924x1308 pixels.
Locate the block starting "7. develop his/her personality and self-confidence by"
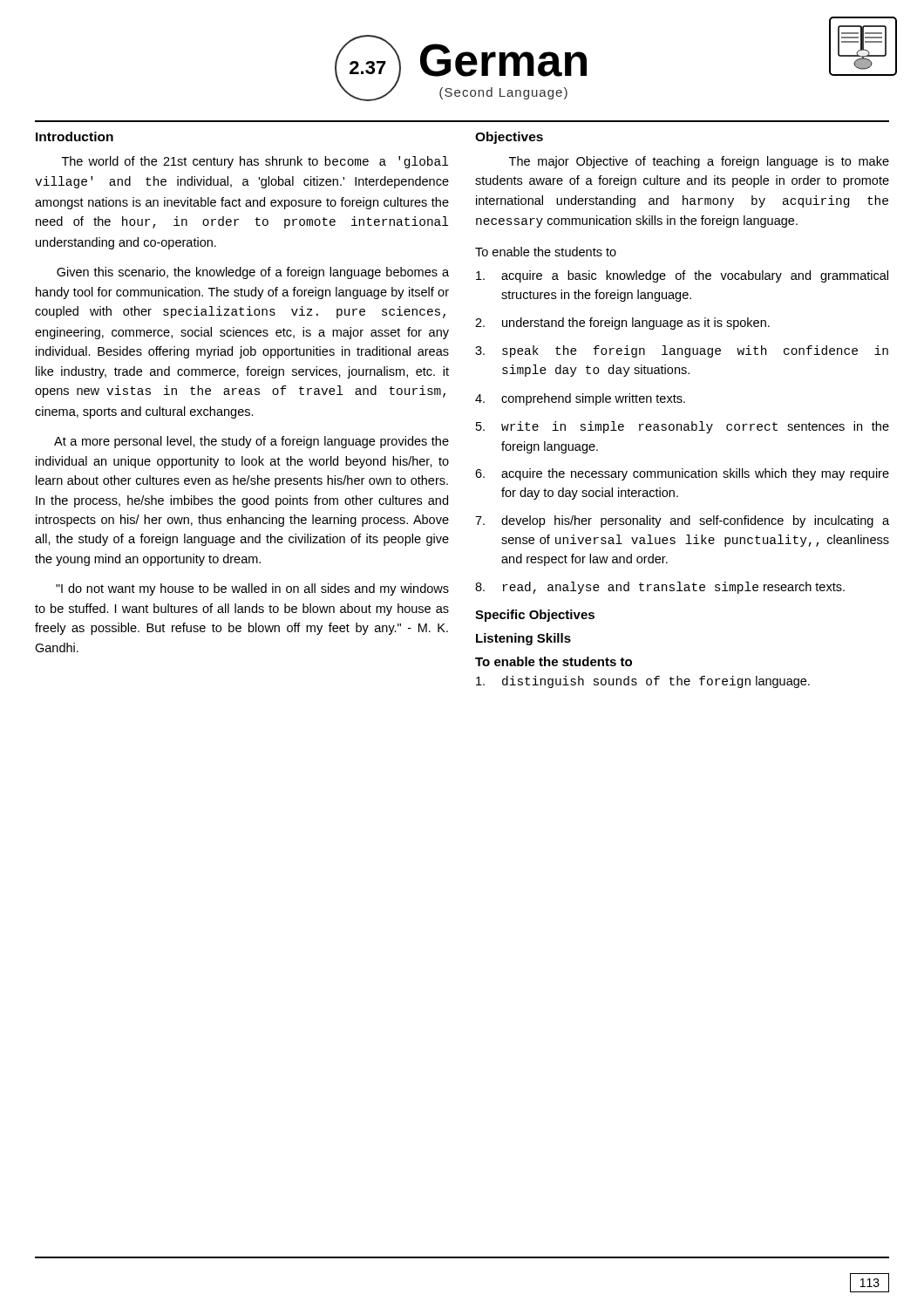point(682,541)
